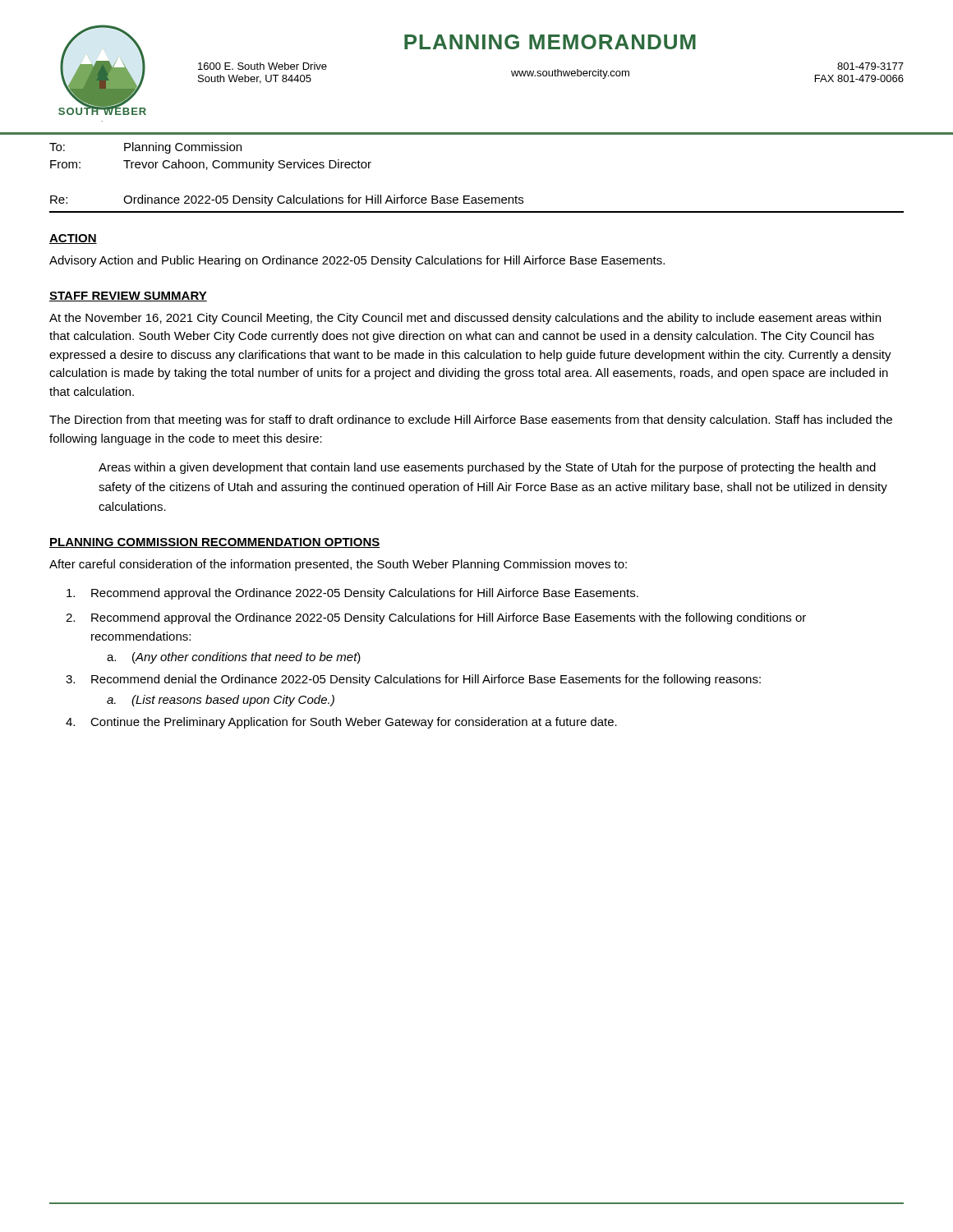This screenshot has width=953, height=1232.
Task: Locate the block of text that opens with "1600 E. South Weber Drive South Weber, UT"
Action: pos(550,72)
